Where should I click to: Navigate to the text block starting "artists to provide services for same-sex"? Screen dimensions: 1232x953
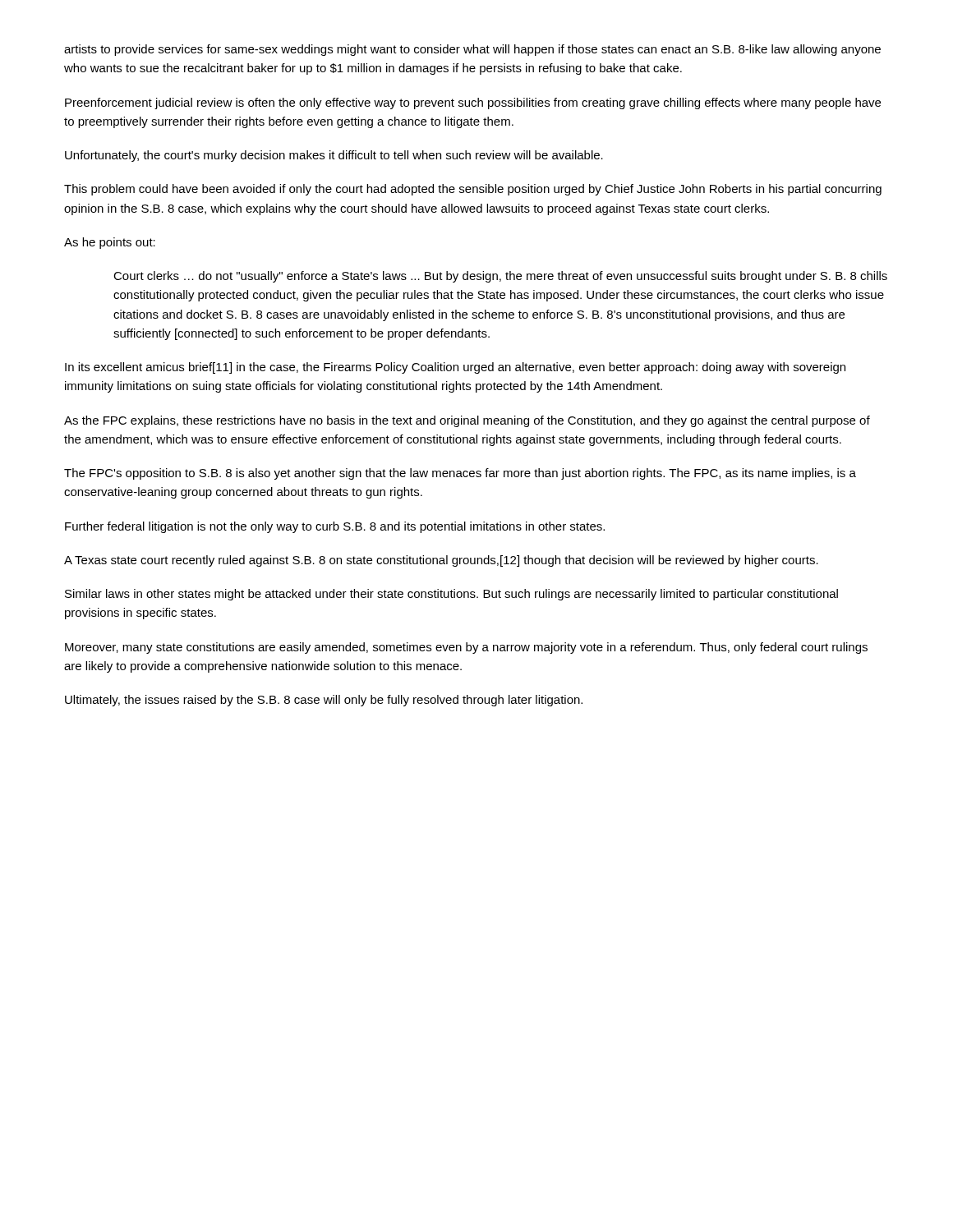click(473, 58)
